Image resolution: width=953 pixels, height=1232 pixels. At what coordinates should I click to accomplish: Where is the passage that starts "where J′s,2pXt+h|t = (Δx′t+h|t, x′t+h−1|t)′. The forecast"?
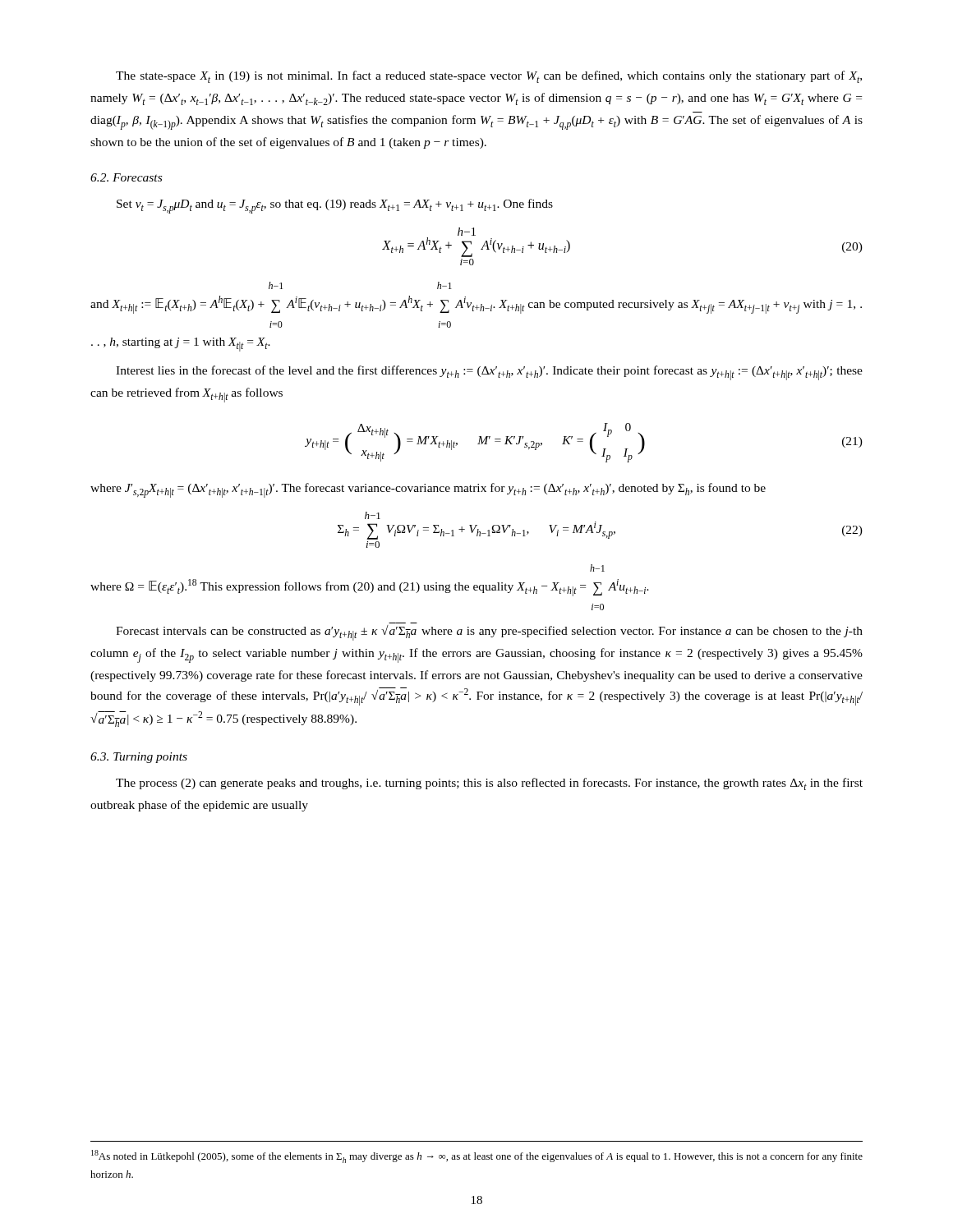[x=476, y=489]
